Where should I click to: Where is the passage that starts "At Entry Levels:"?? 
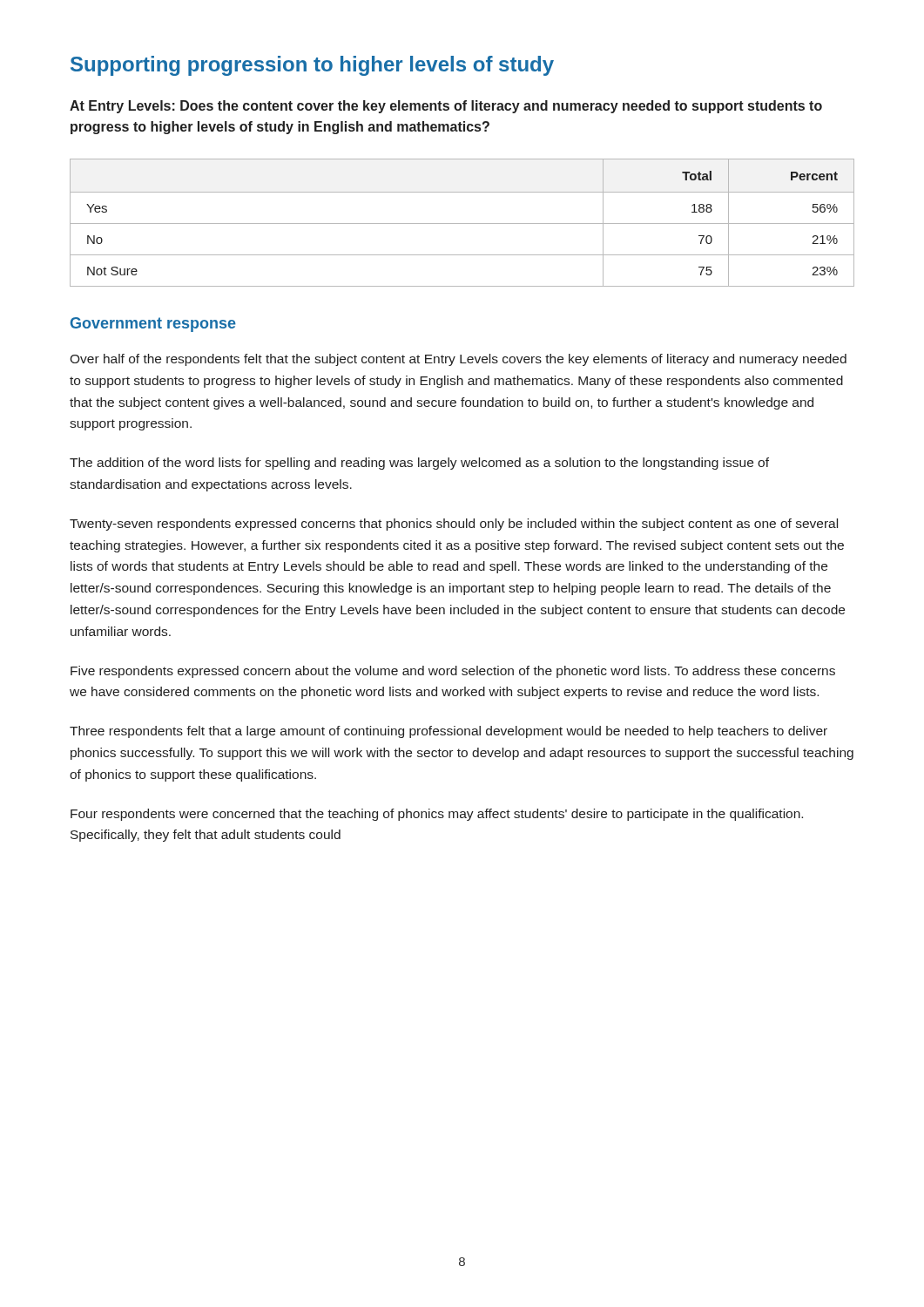[x=446, y=116]
